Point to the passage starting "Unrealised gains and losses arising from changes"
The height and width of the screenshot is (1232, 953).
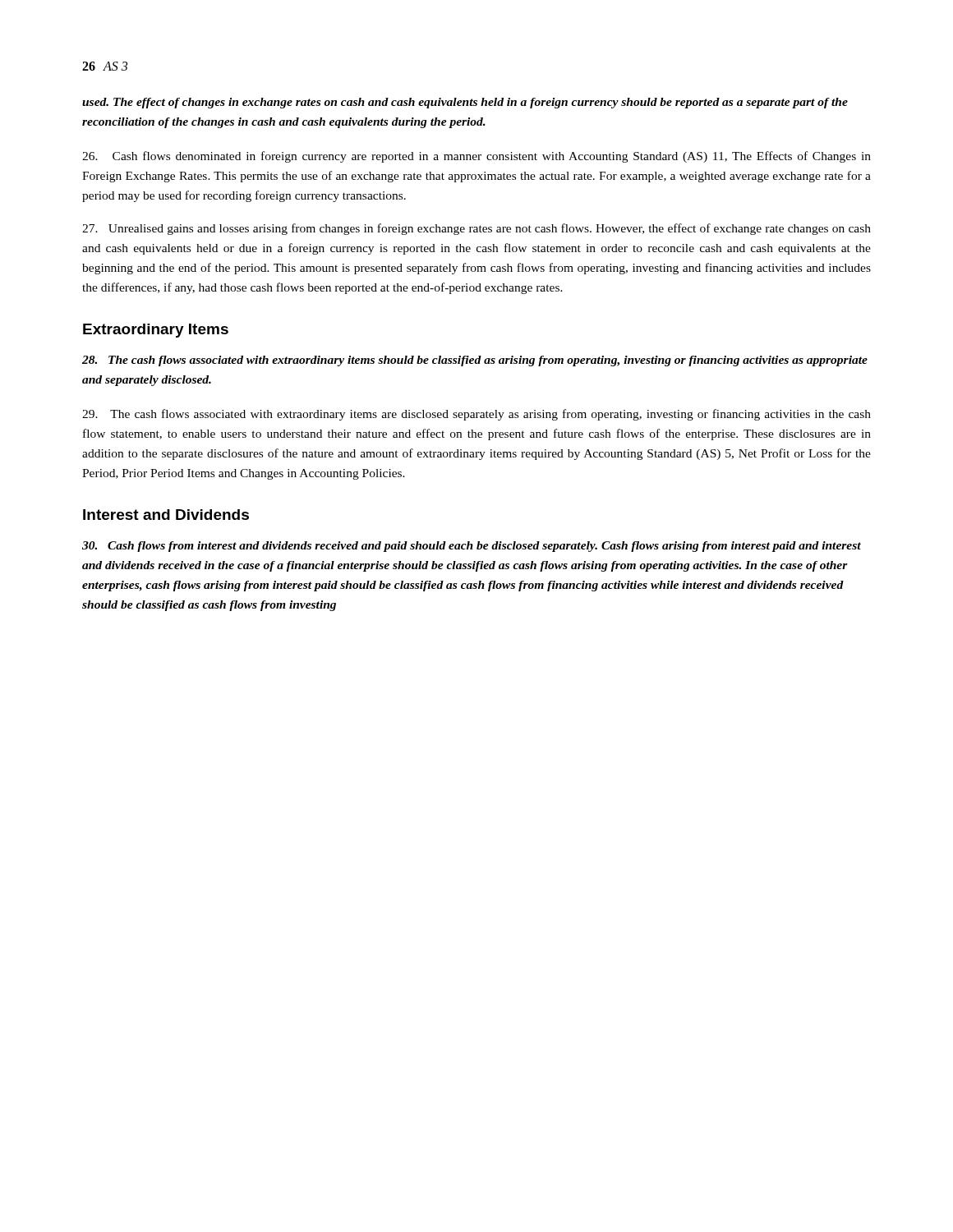click(x=476, y=258)
